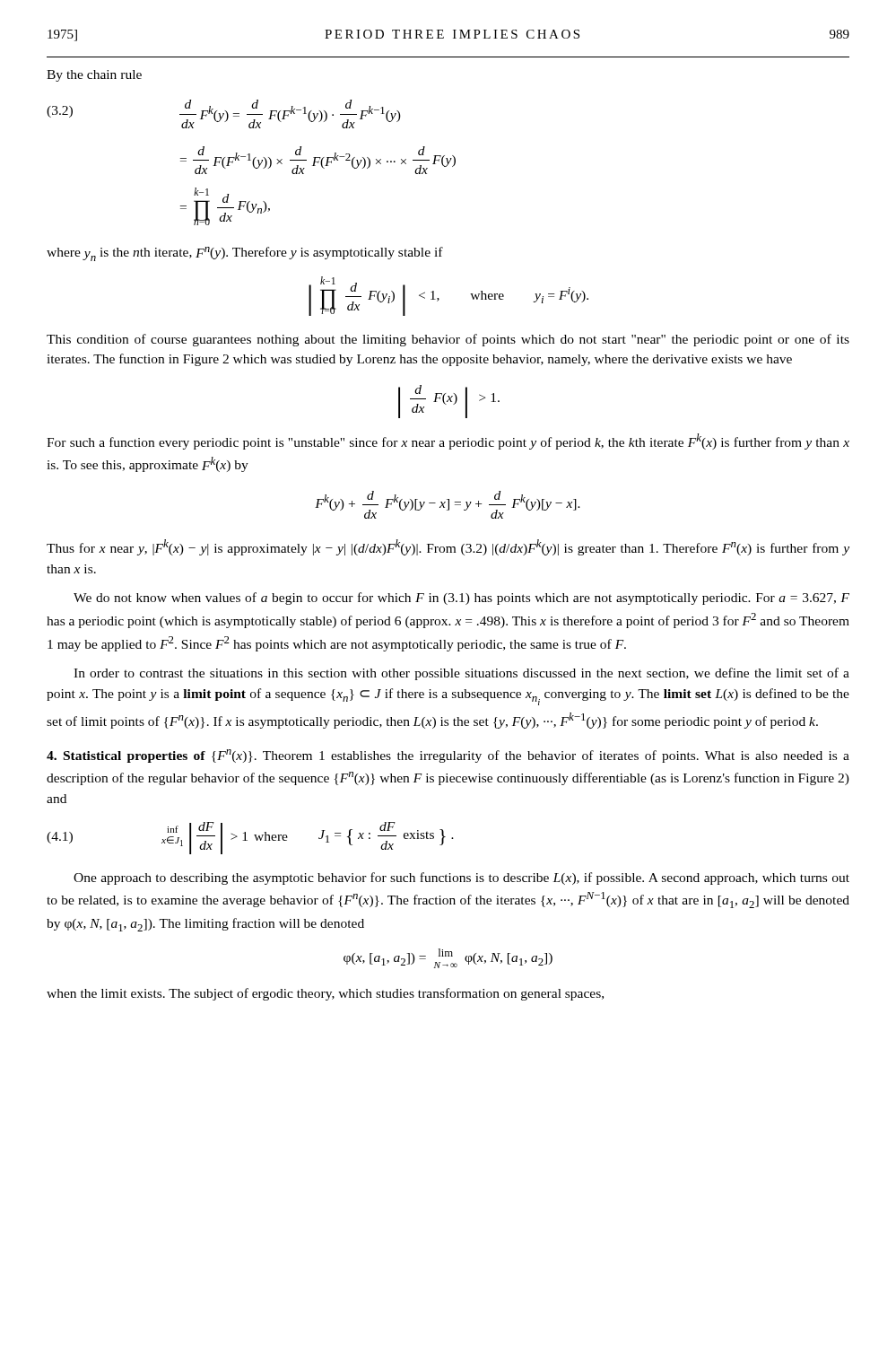The image size is (896, 1346).
Task: Click the formula that begins "φ(x, [a1, a2]) ="
Action: pyautogui.click(x=448, y=959)
